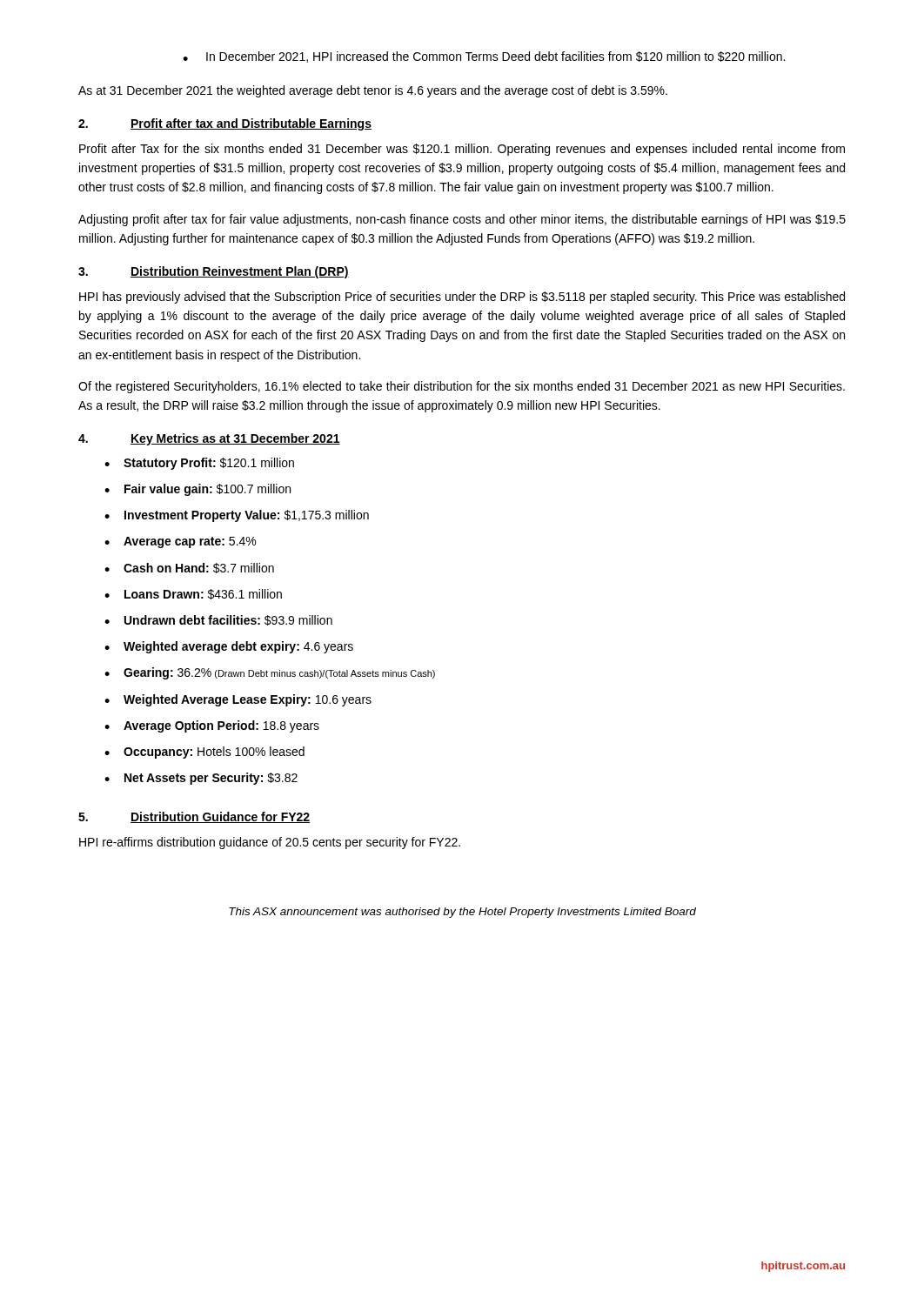The image size is (924, 1305).
Task: Navigate to the block starting "• In December 2021, HPI"
Action: 514,59
